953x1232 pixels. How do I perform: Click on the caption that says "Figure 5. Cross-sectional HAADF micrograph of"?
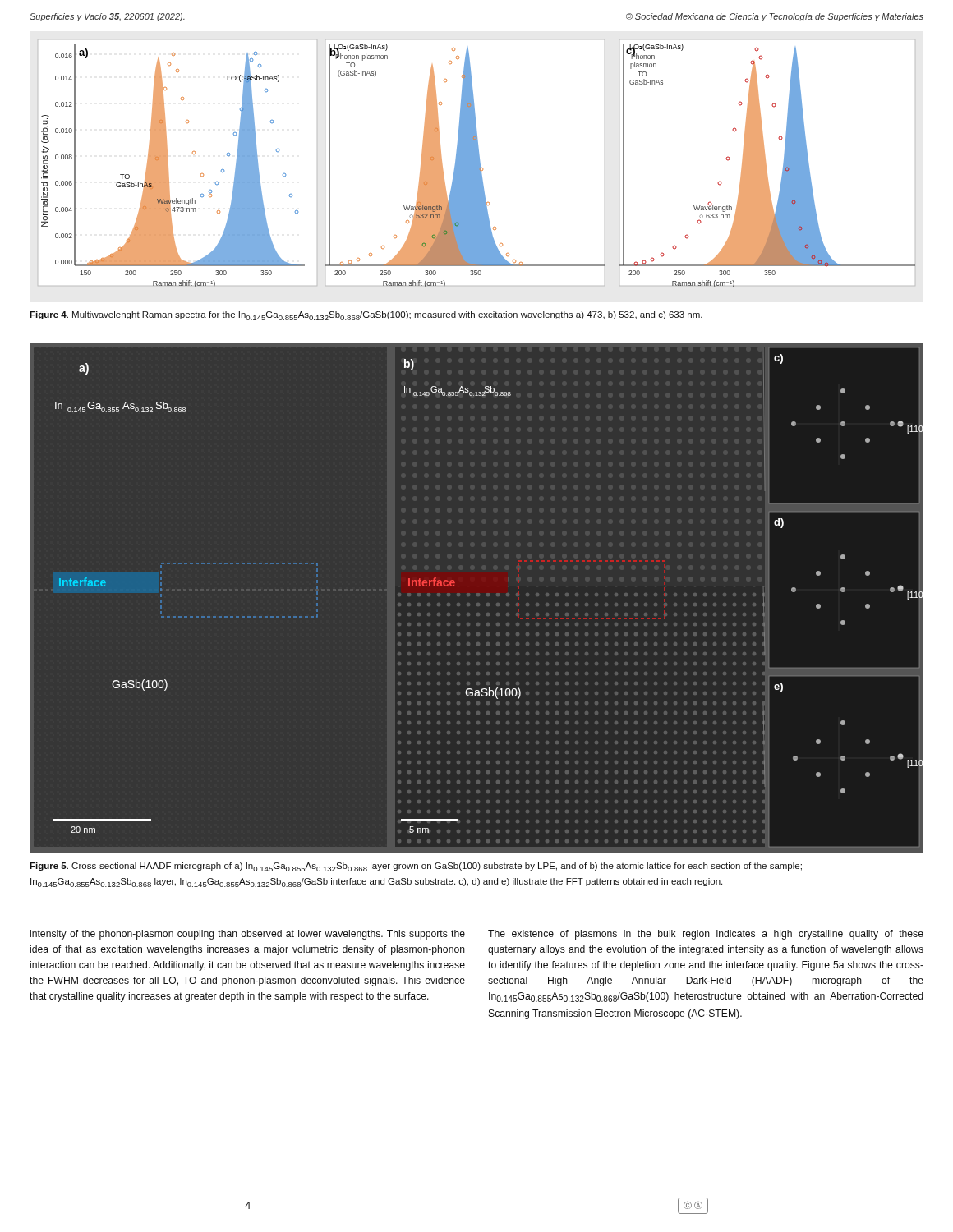pyautogui.click(x=416, y=875)
